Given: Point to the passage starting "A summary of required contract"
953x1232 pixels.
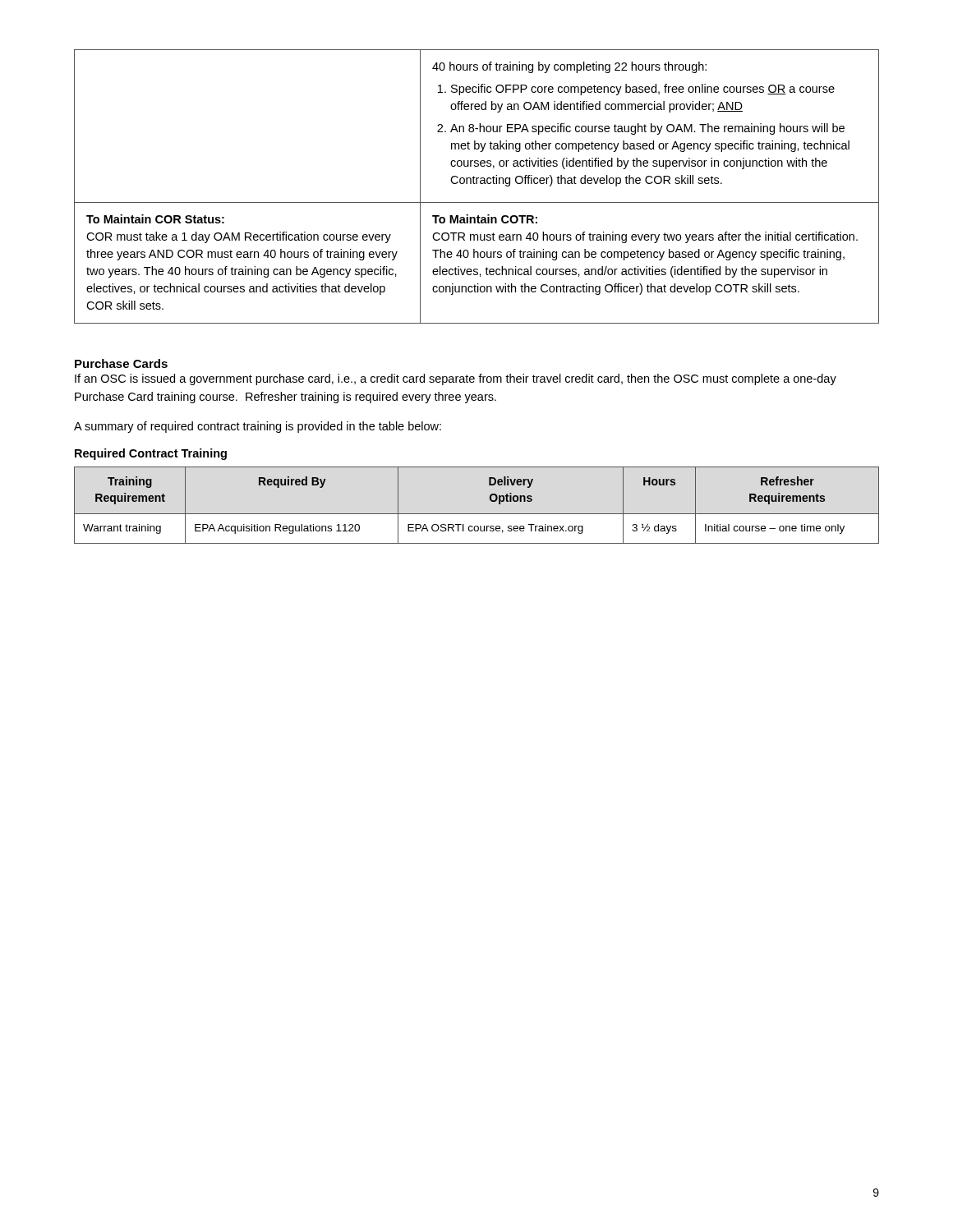Looking at the screenshot, I should [258, 426].
